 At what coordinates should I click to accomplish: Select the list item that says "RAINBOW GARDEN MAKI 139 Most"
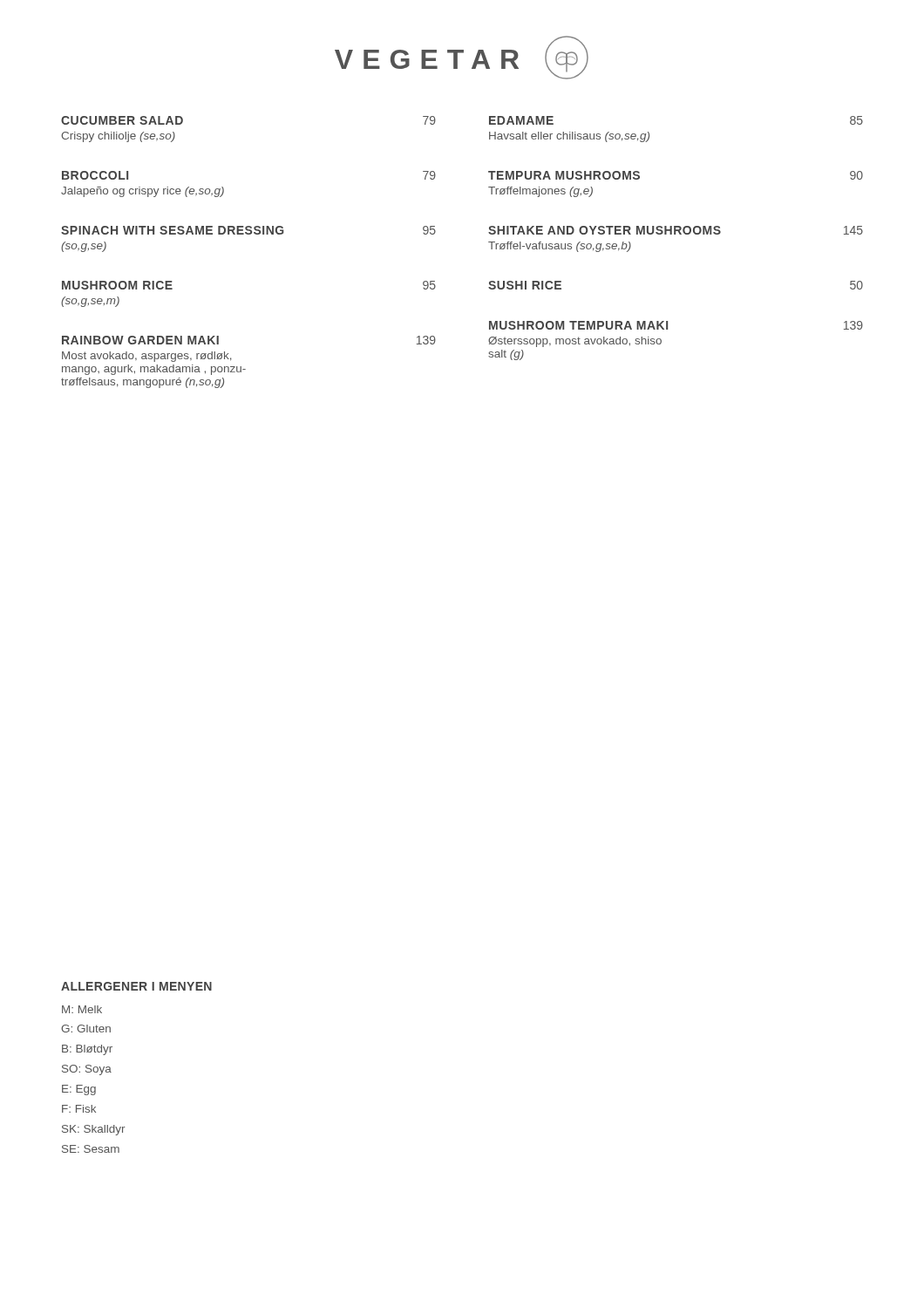click(248, 361)
